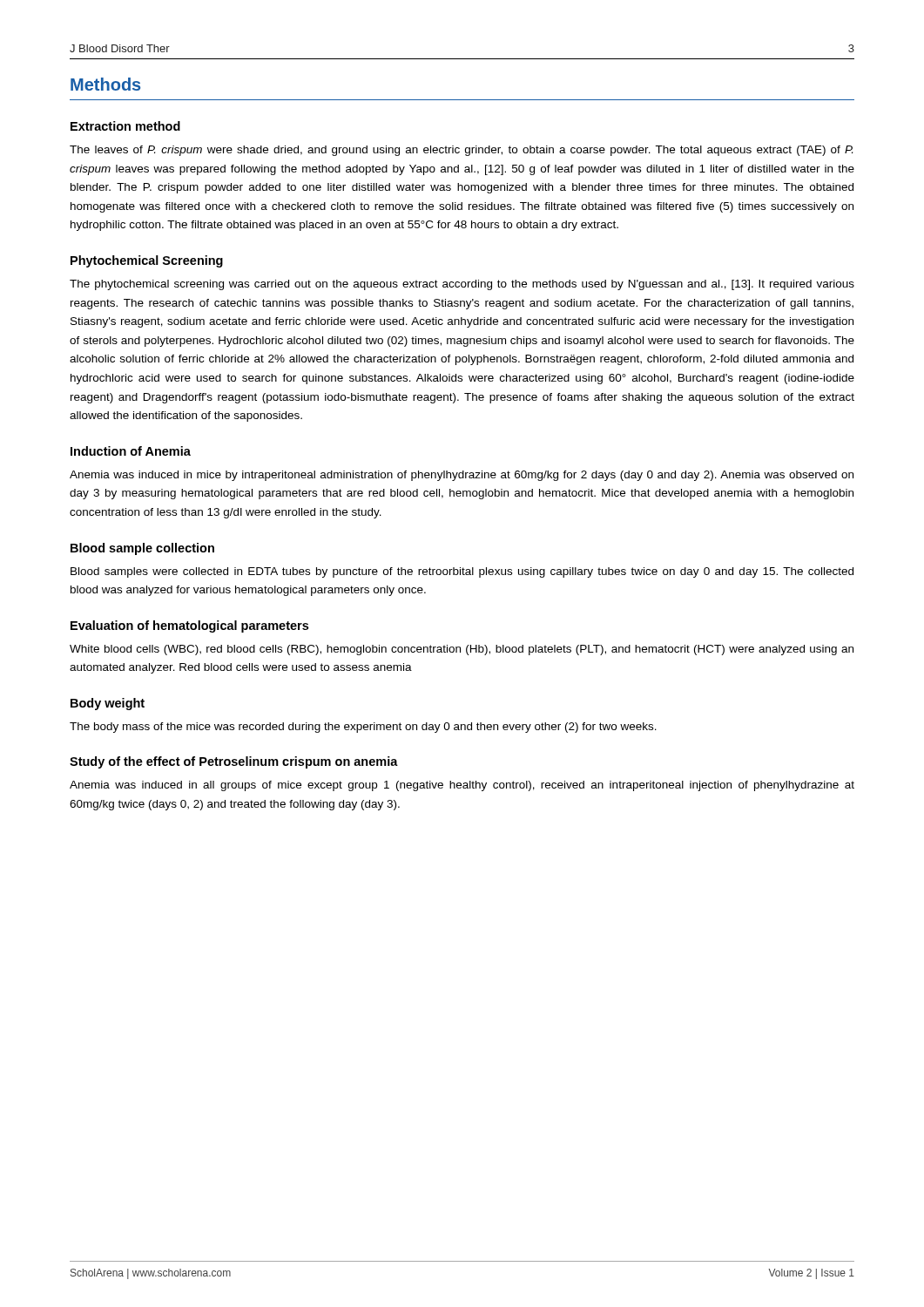The image size is (924, 1307).
Task: Find the passage starting "Anemia was induced in all groups"
Action: 462,795
